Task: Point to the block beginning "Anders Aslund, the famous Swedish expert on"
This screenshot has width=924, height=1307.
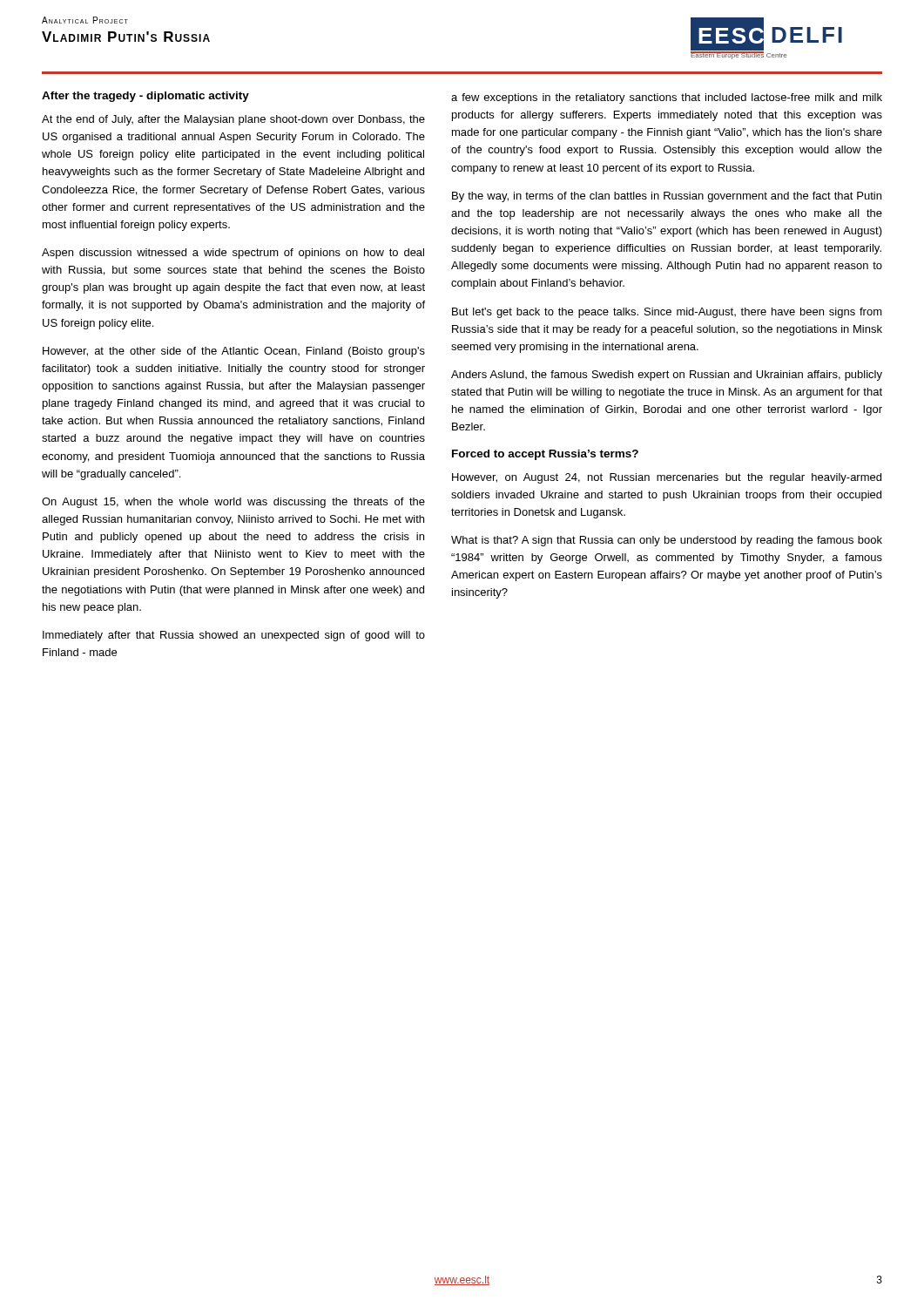Action: pos(667,401)
